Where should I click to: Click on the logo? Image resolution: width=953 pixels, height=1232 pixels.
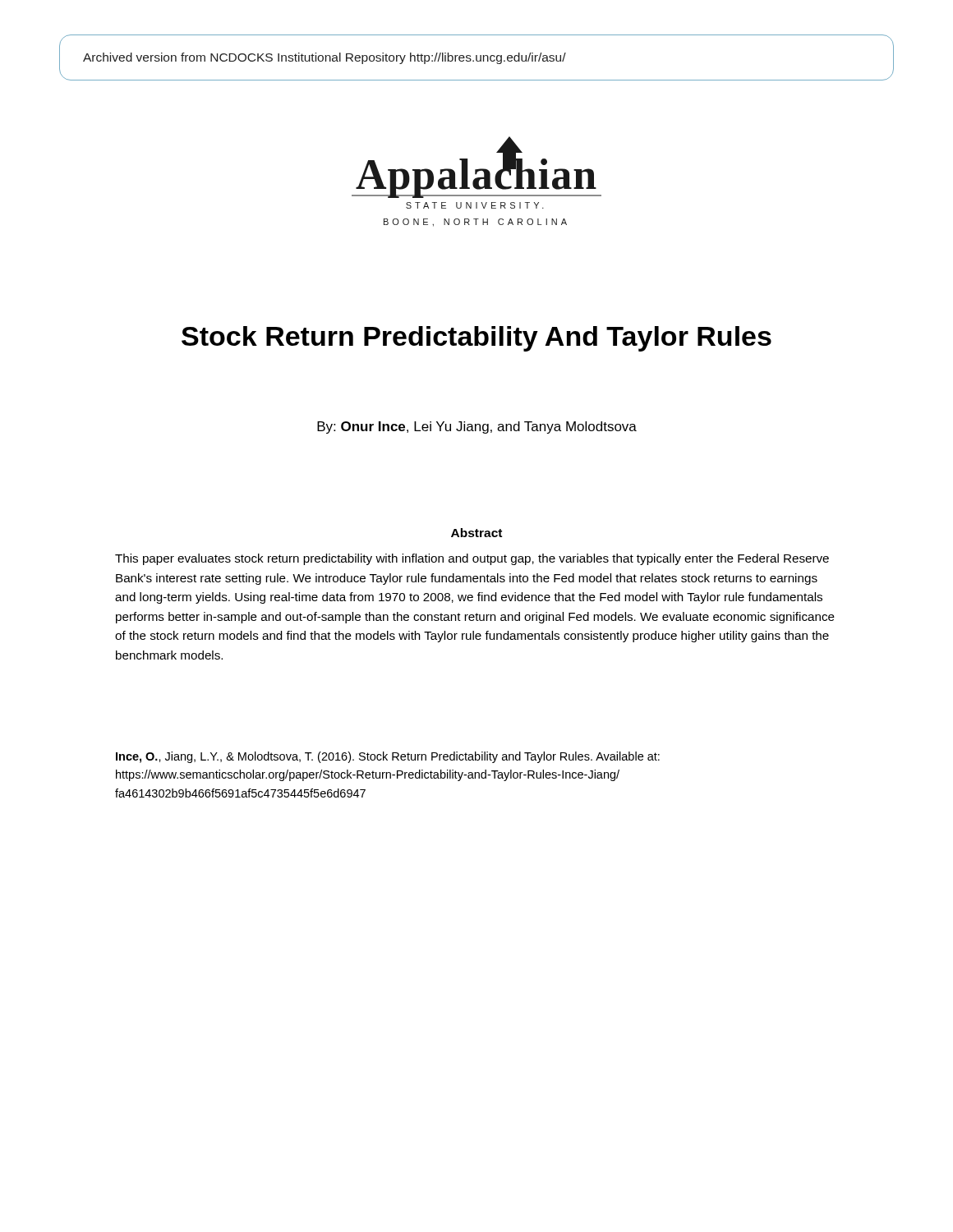476,179
